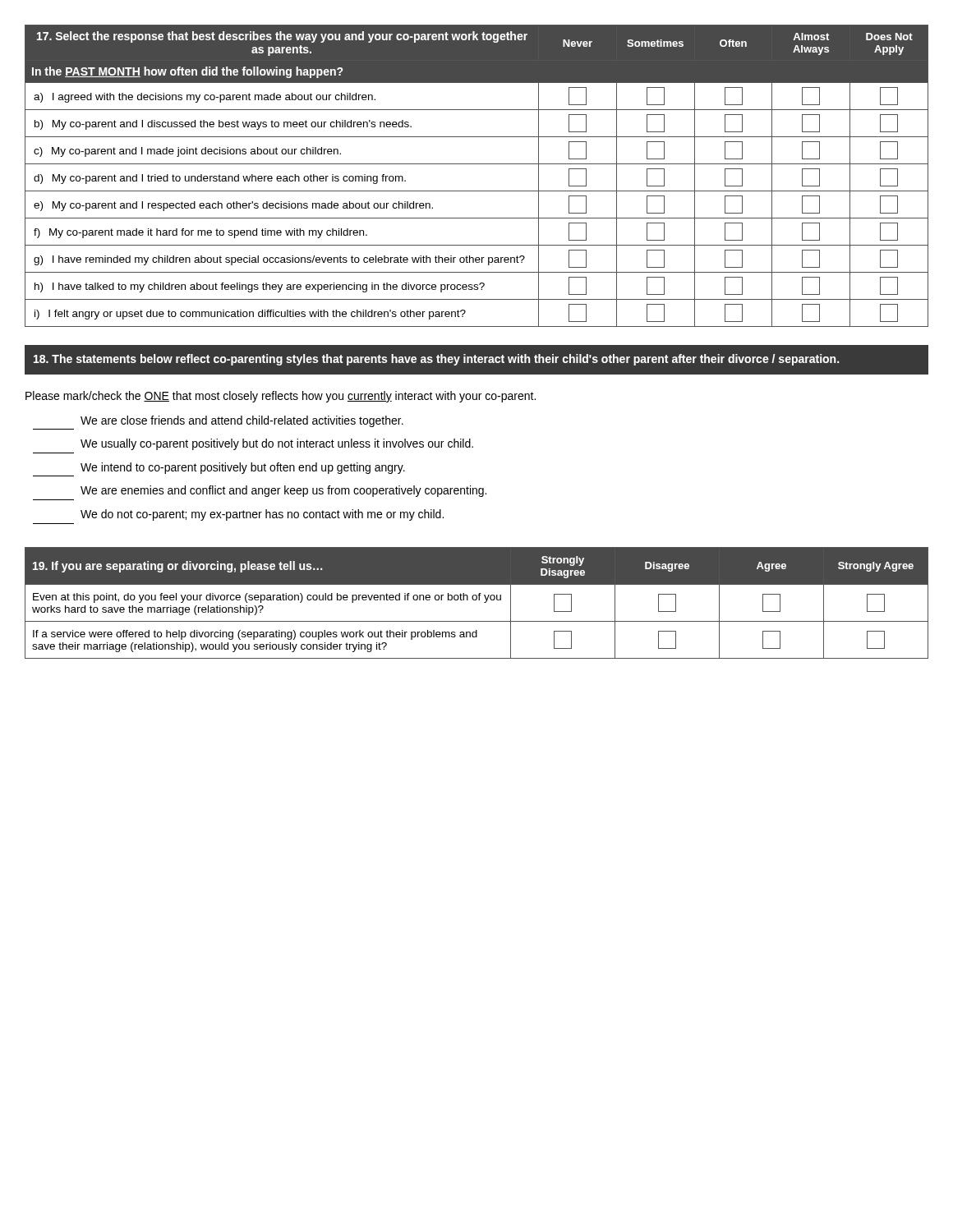Where is the passage that starts "We are close friends and attend"?

pos(218,421)
